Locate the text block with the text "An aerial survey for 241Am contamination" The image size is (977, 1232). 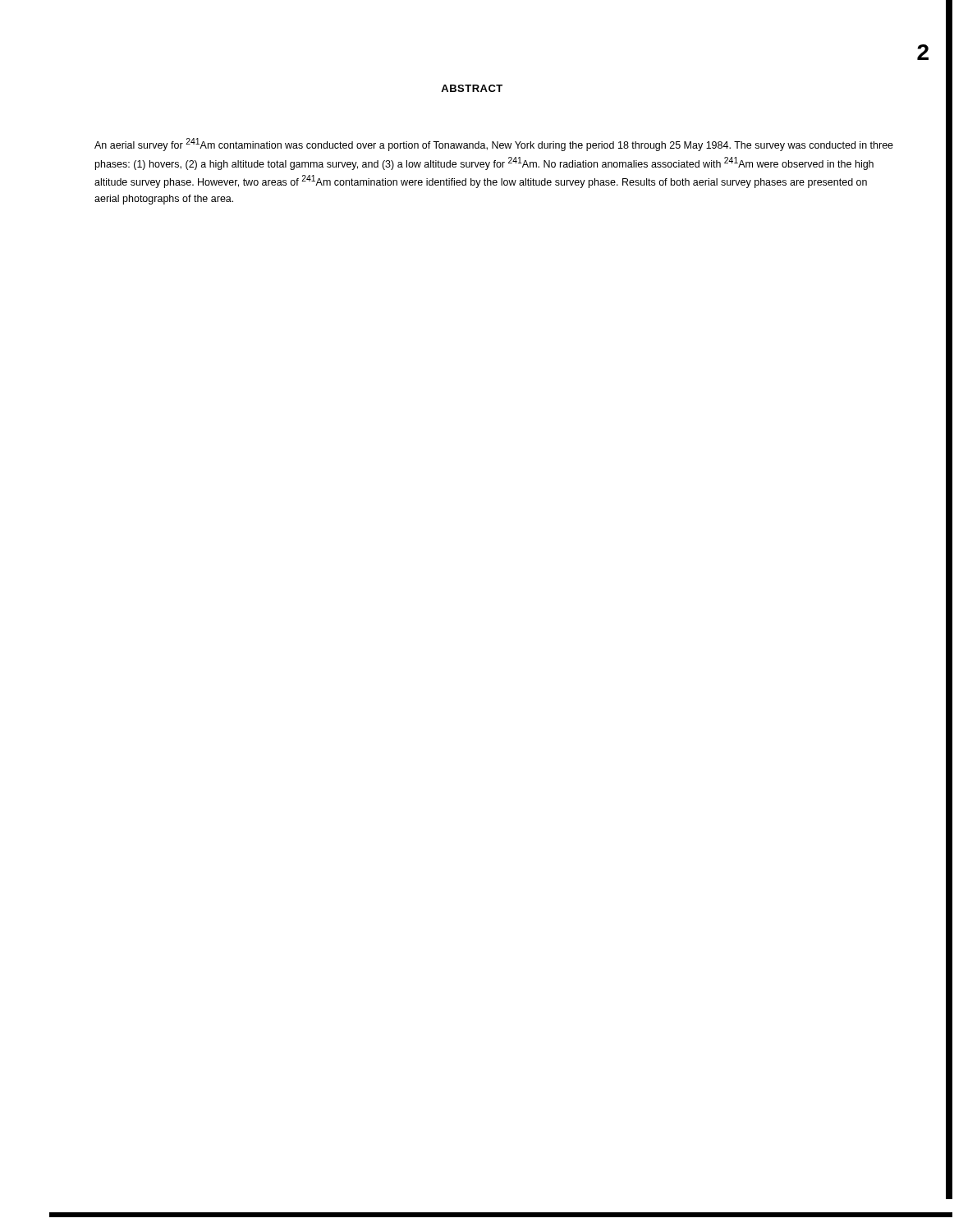point(494,171)
